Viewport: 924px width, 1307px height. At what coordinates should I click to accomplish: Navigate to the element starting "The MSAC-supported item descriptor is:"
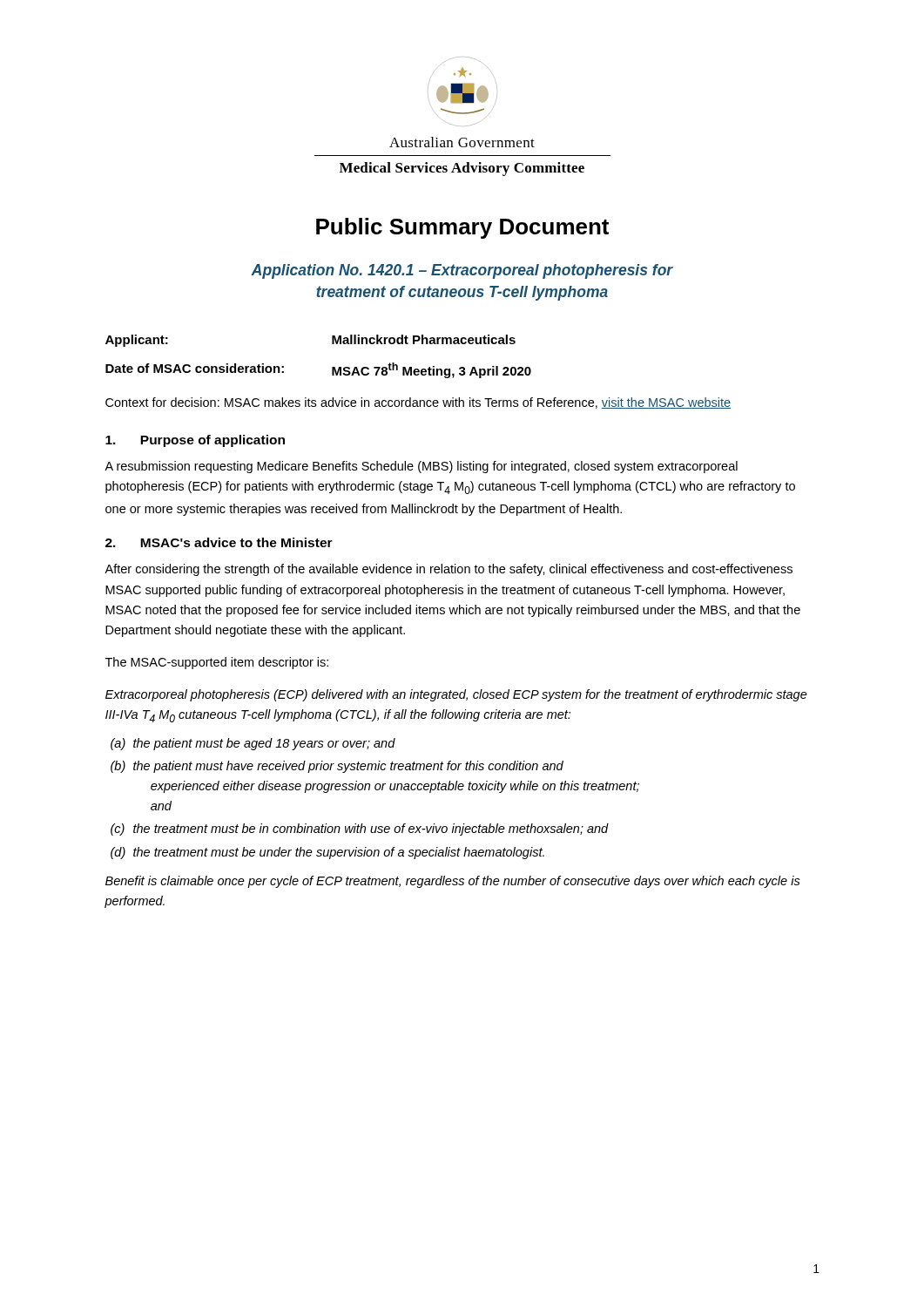tap(217, 662)
